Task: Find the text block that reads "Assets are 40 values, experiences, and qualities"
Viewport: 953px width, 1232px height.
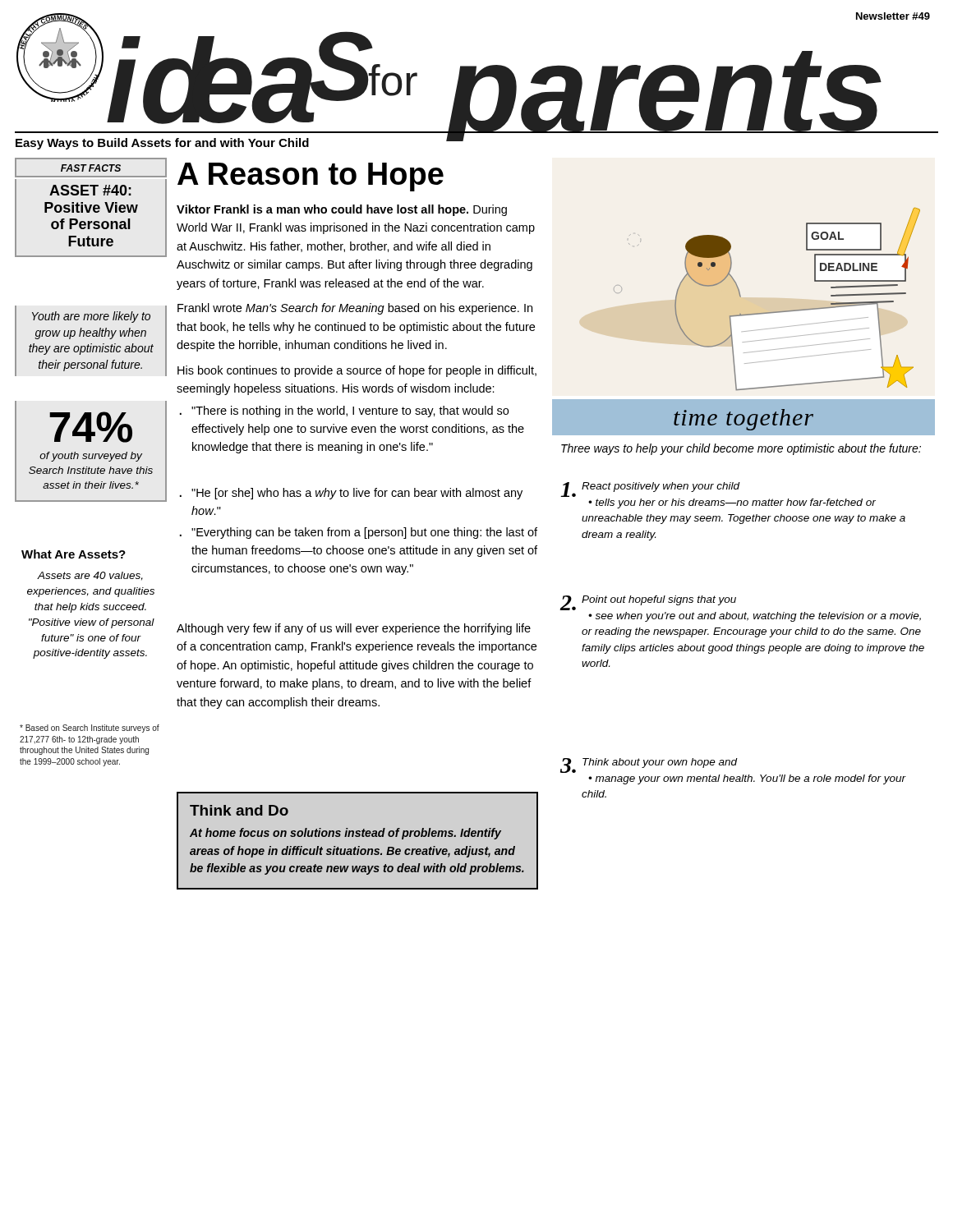Action: pos(91,615)
